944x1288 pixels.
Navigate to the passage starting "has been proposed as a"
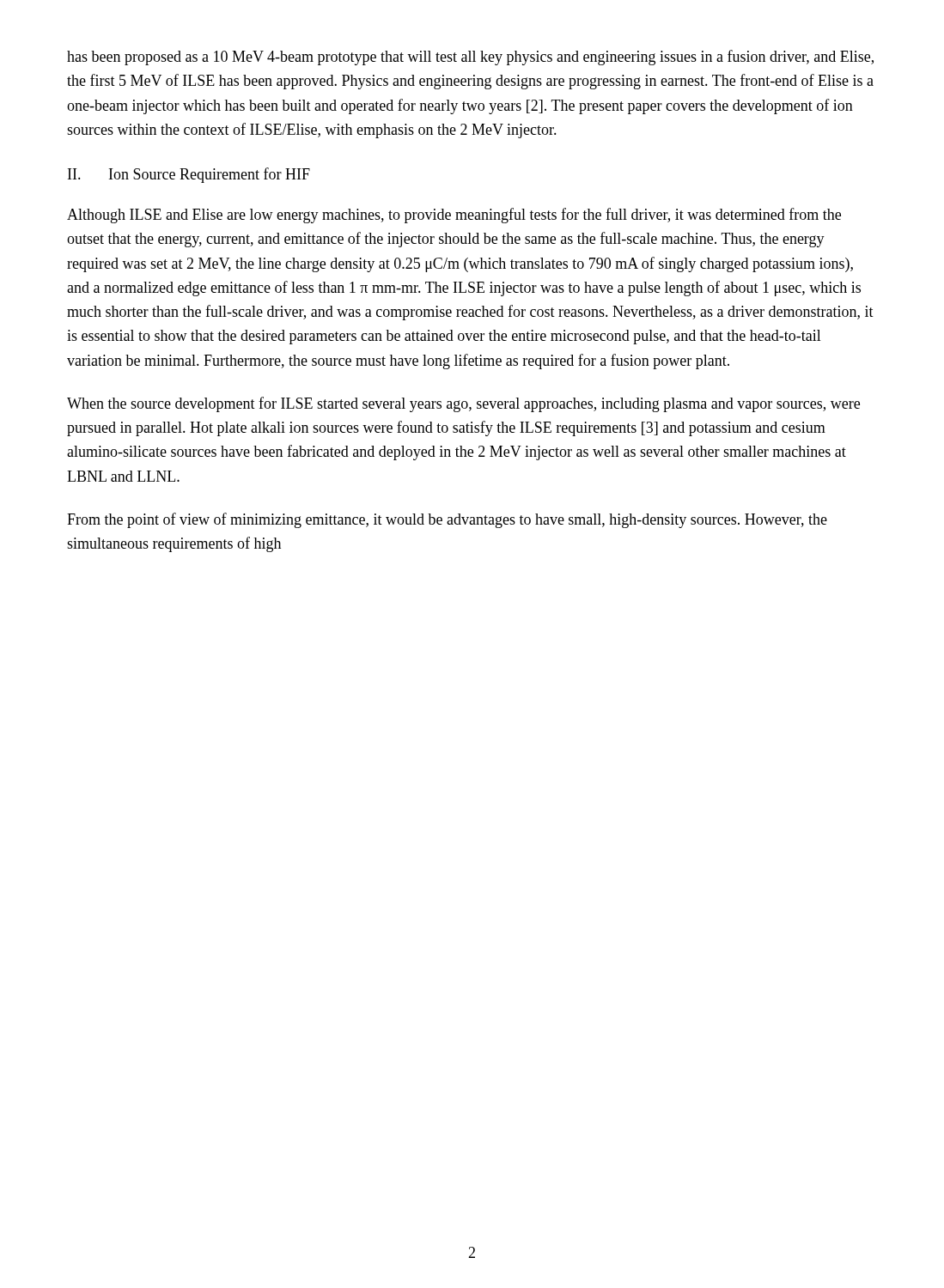471,93
